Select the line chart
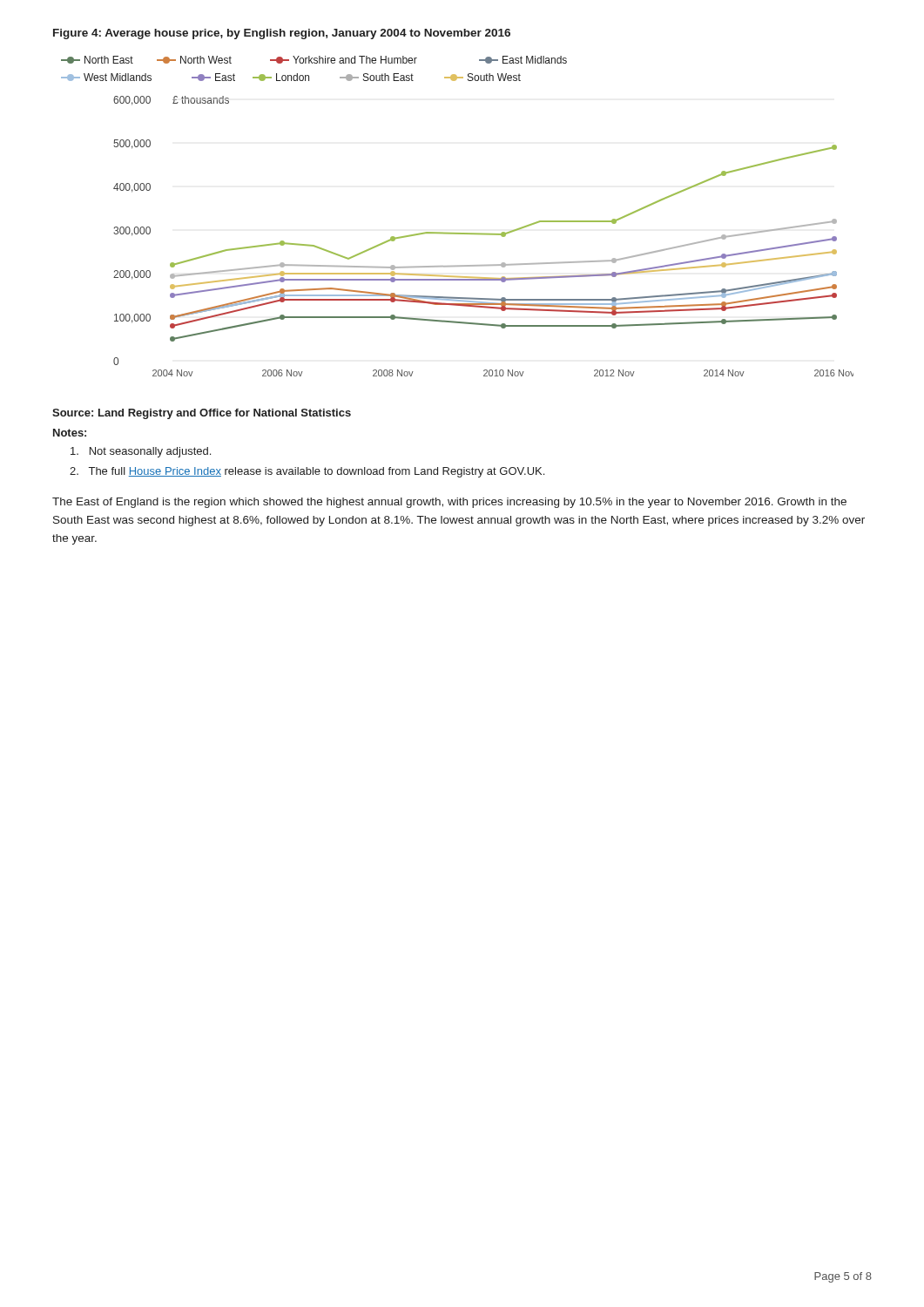 (x=453, y=221)
